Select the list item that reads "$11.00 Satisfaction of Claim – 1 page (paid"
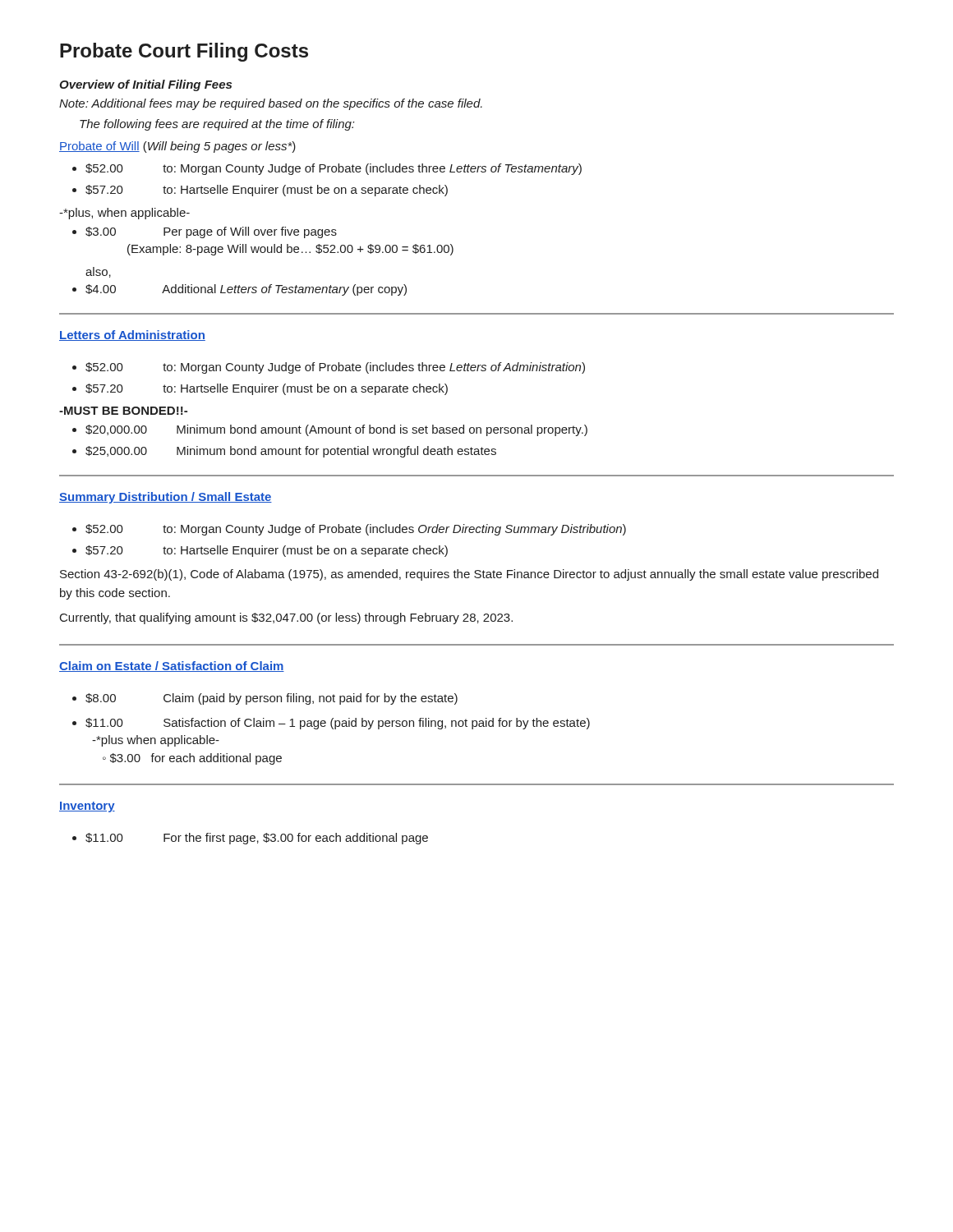Viewport: 953px width, 1232px height. [x=331, y=724]
